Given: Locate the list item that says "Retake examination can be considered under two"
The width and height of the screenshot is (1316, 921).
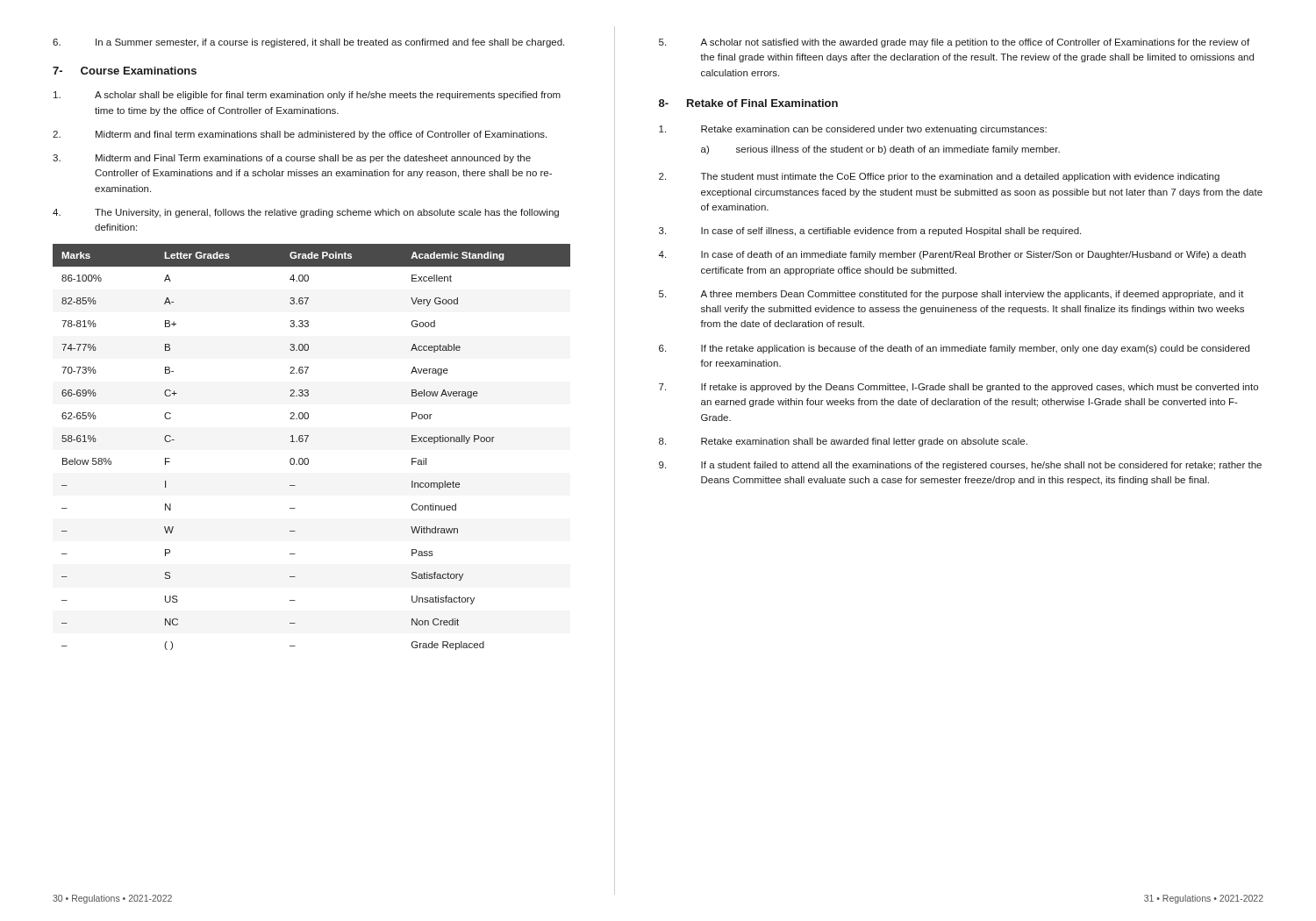Looking at the screenshot, I should tap(961, 141).
